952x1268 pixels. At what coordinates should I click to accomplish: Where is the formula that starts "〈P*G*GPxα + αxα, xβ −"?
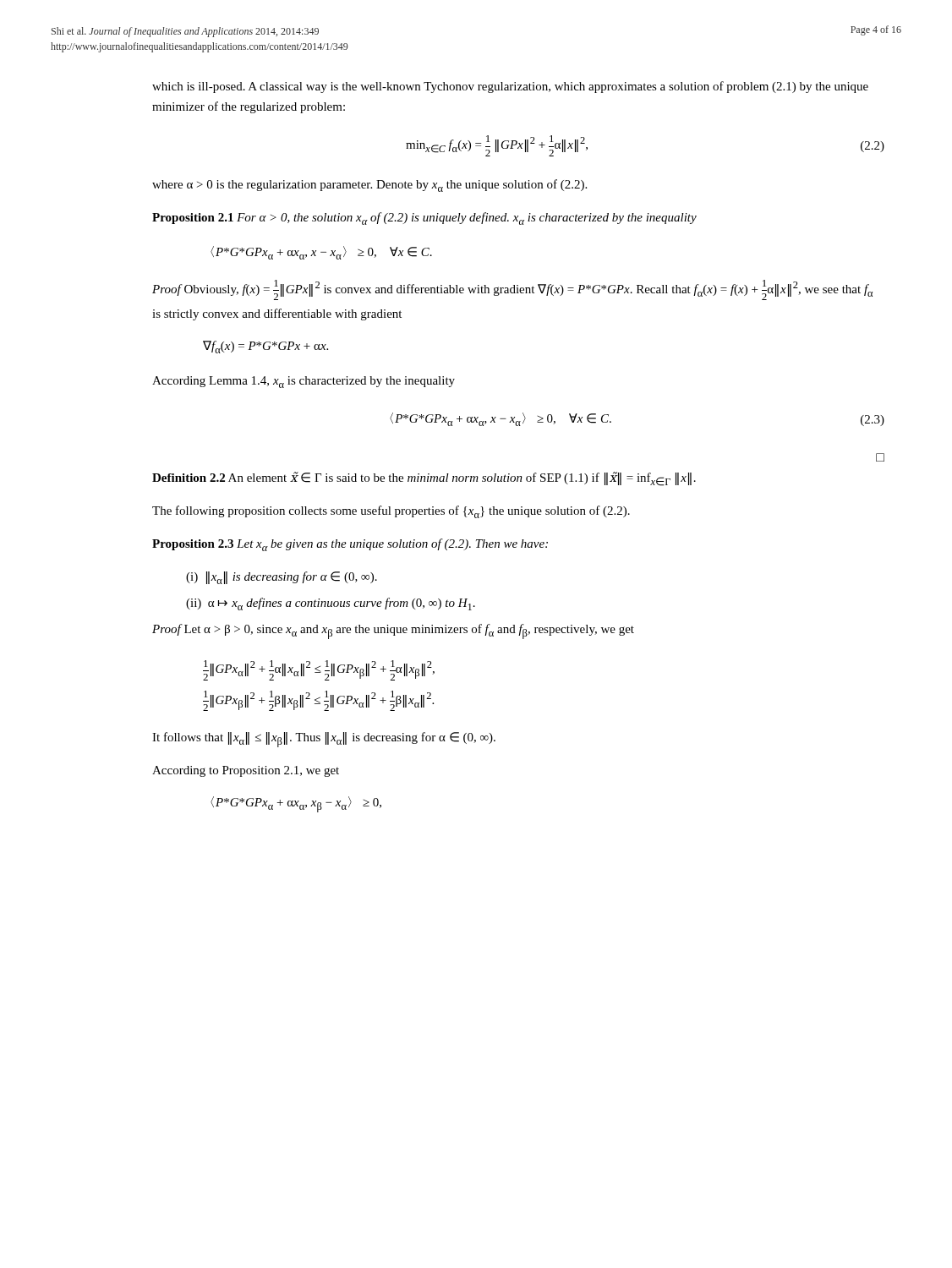[x=296, y=804]
